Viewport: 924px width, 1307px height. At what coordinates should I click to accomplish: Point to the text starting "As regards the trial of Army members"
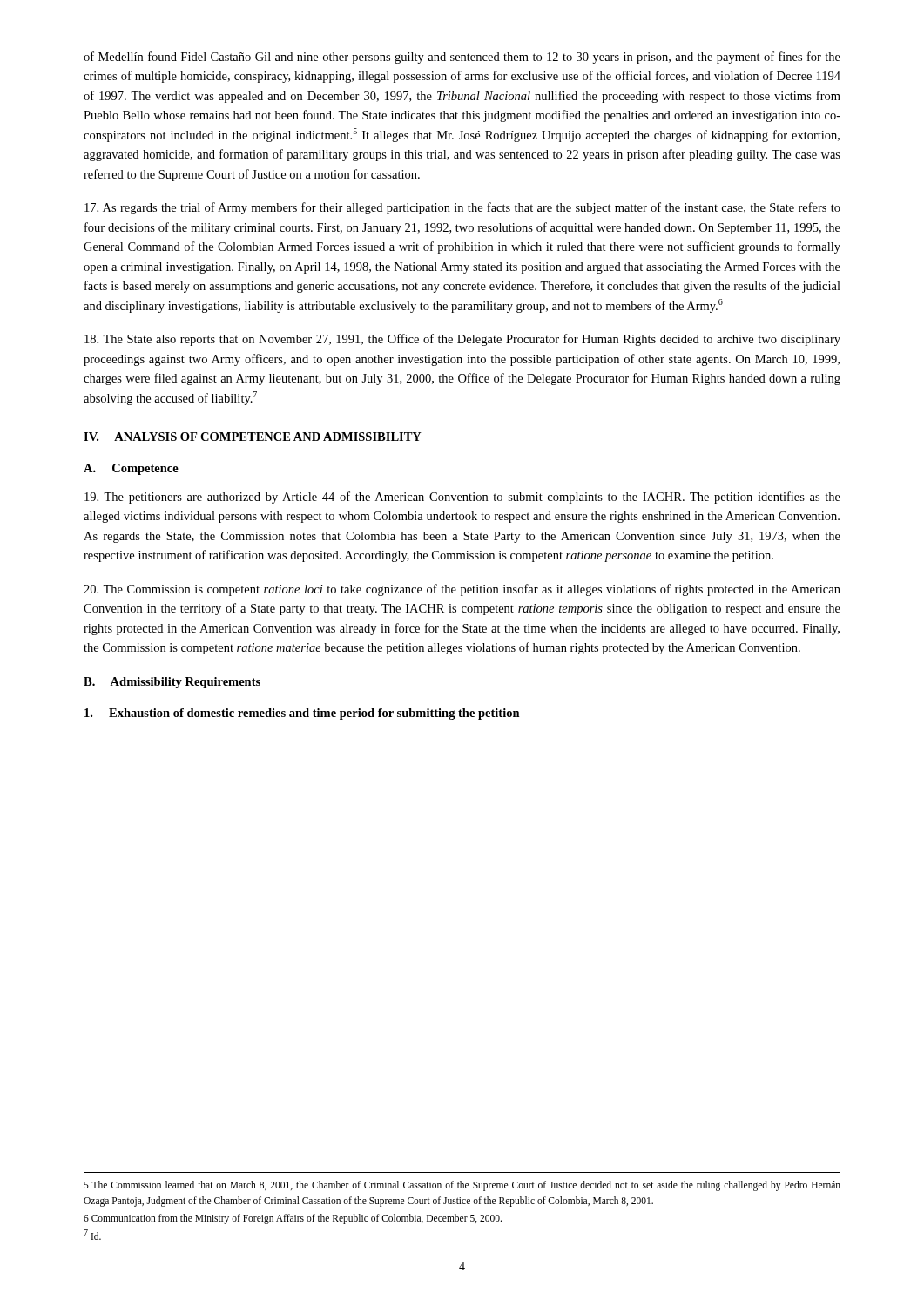(x=462, y=257)
